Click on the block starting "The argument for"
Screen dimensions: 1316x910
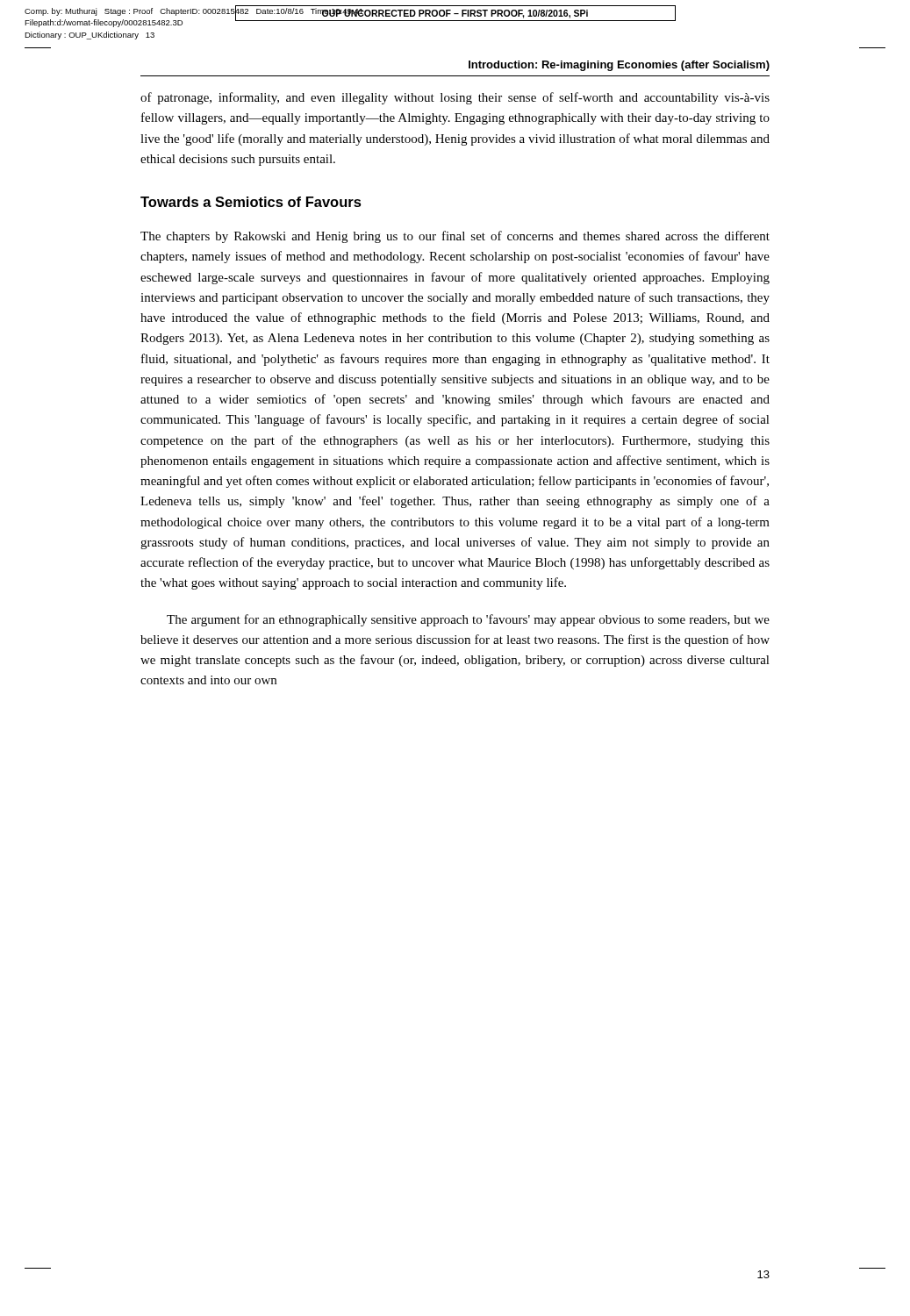coord(455,650)
